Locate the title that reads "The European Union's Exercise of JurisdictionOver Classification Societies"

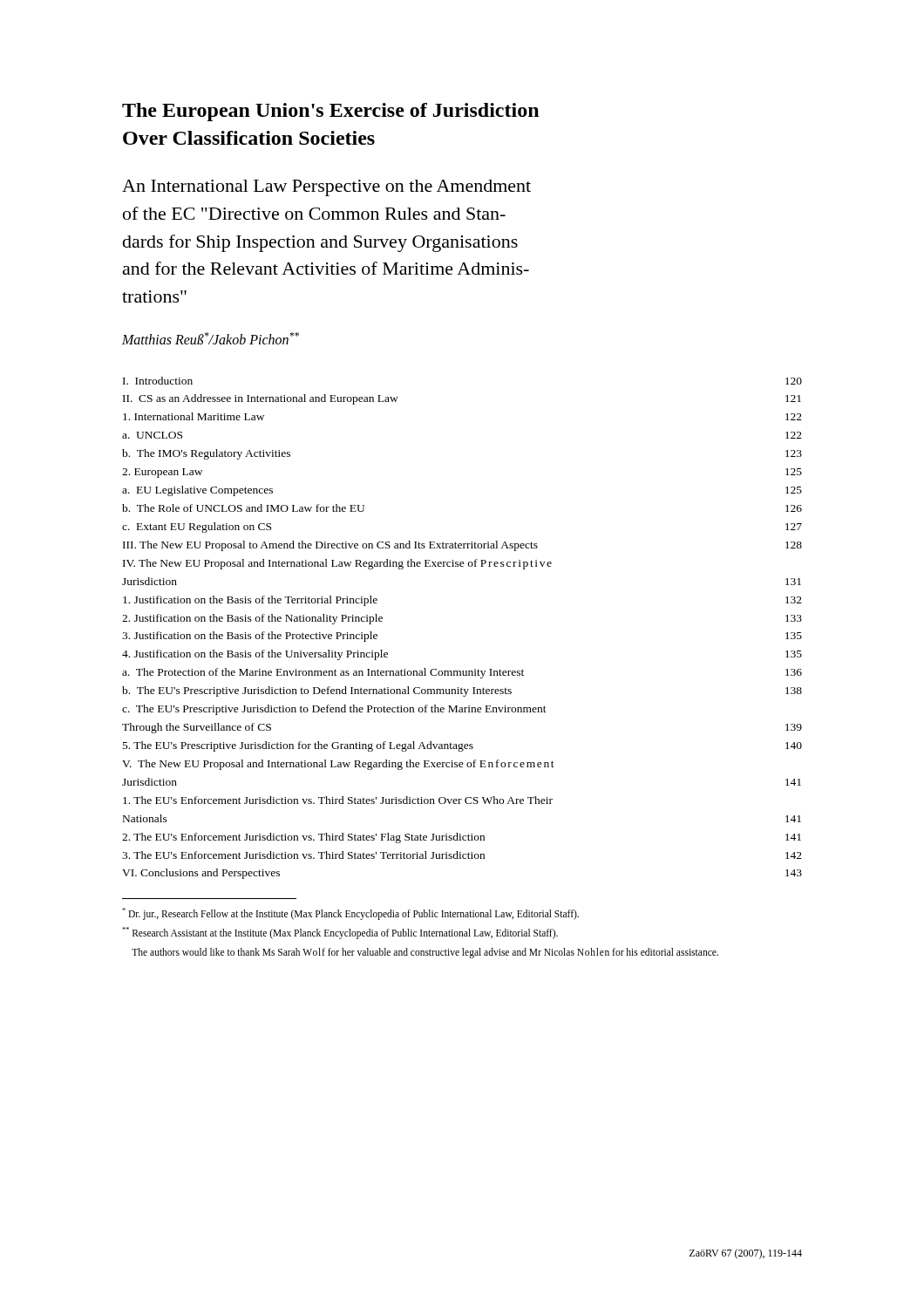tap(331, 124)
